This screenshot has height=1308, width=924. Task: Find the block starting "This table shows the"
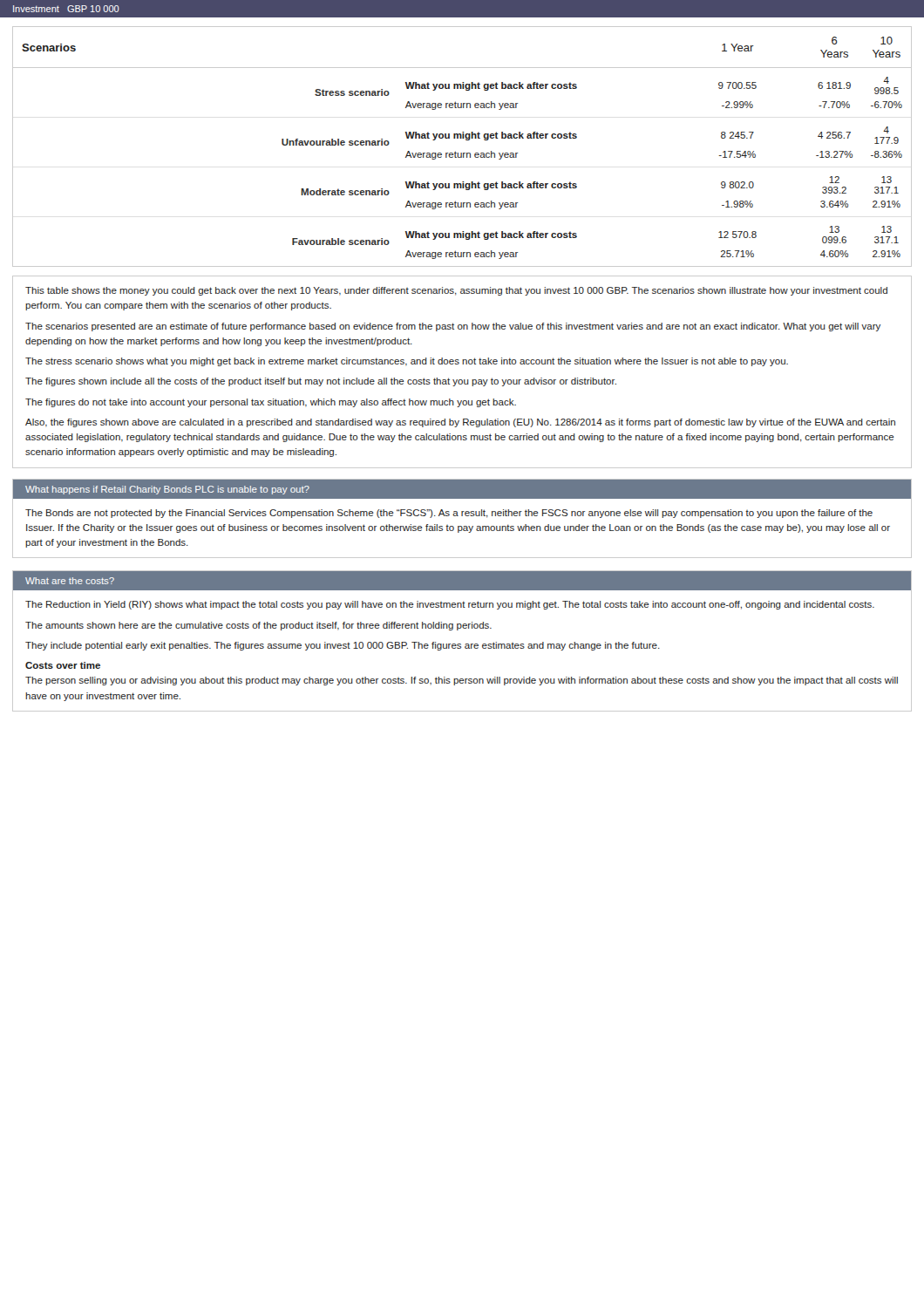457,298
